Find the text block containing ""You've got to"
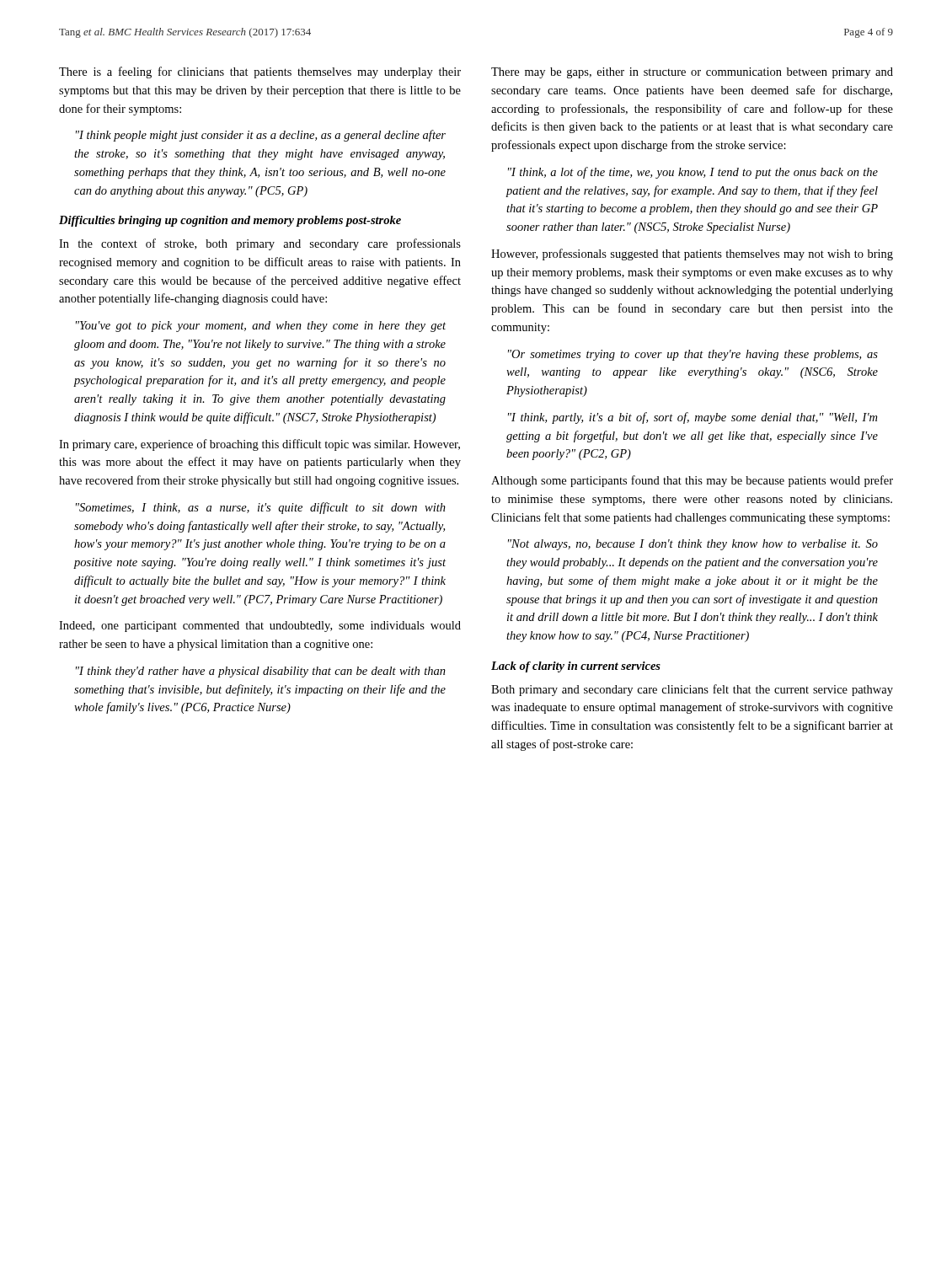The image size is (952, 1264). pyautogui.click(x=260, y=371)
